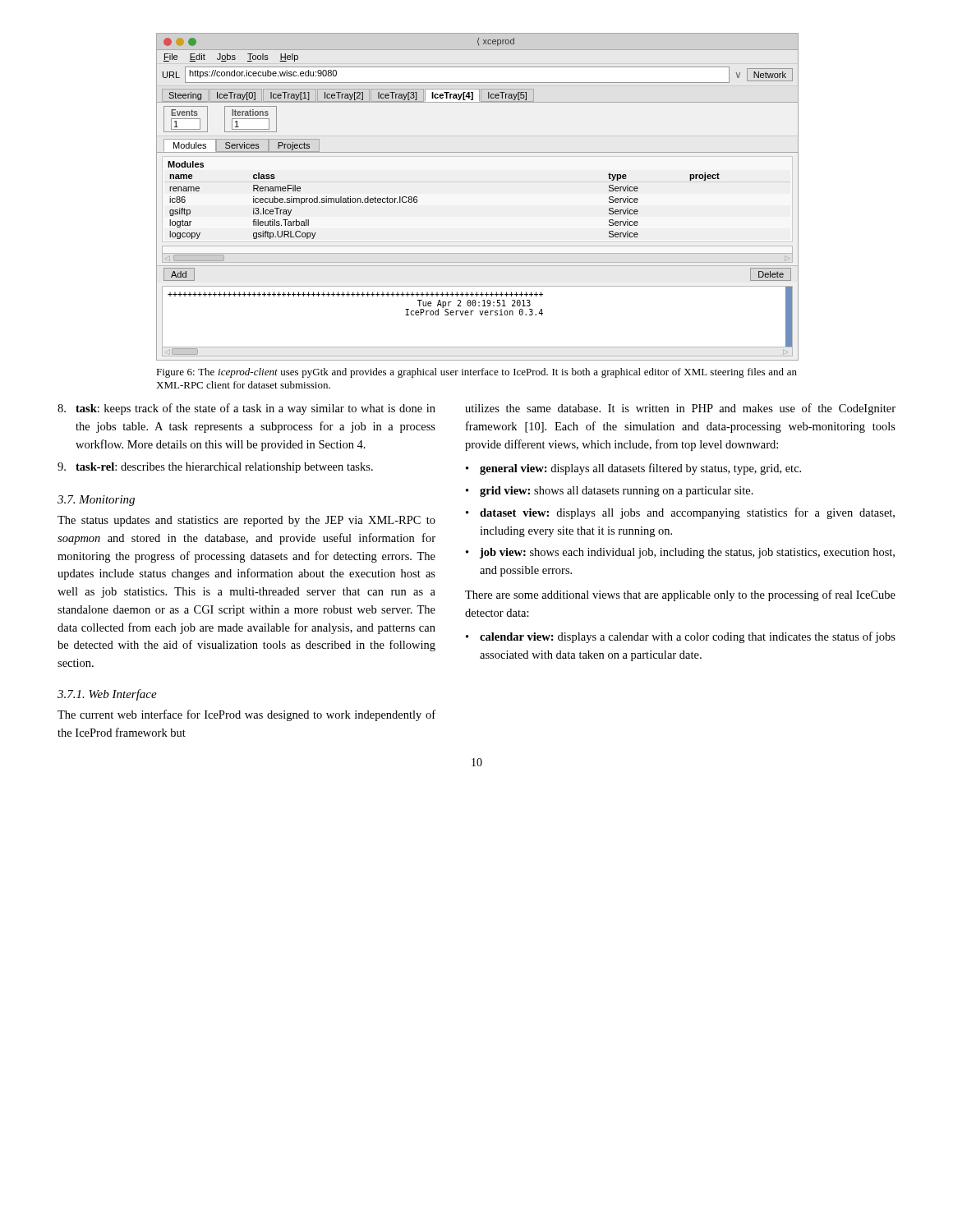
Task: Select the list item that reads "grid view: shows"
Action: tap(617, 490)
